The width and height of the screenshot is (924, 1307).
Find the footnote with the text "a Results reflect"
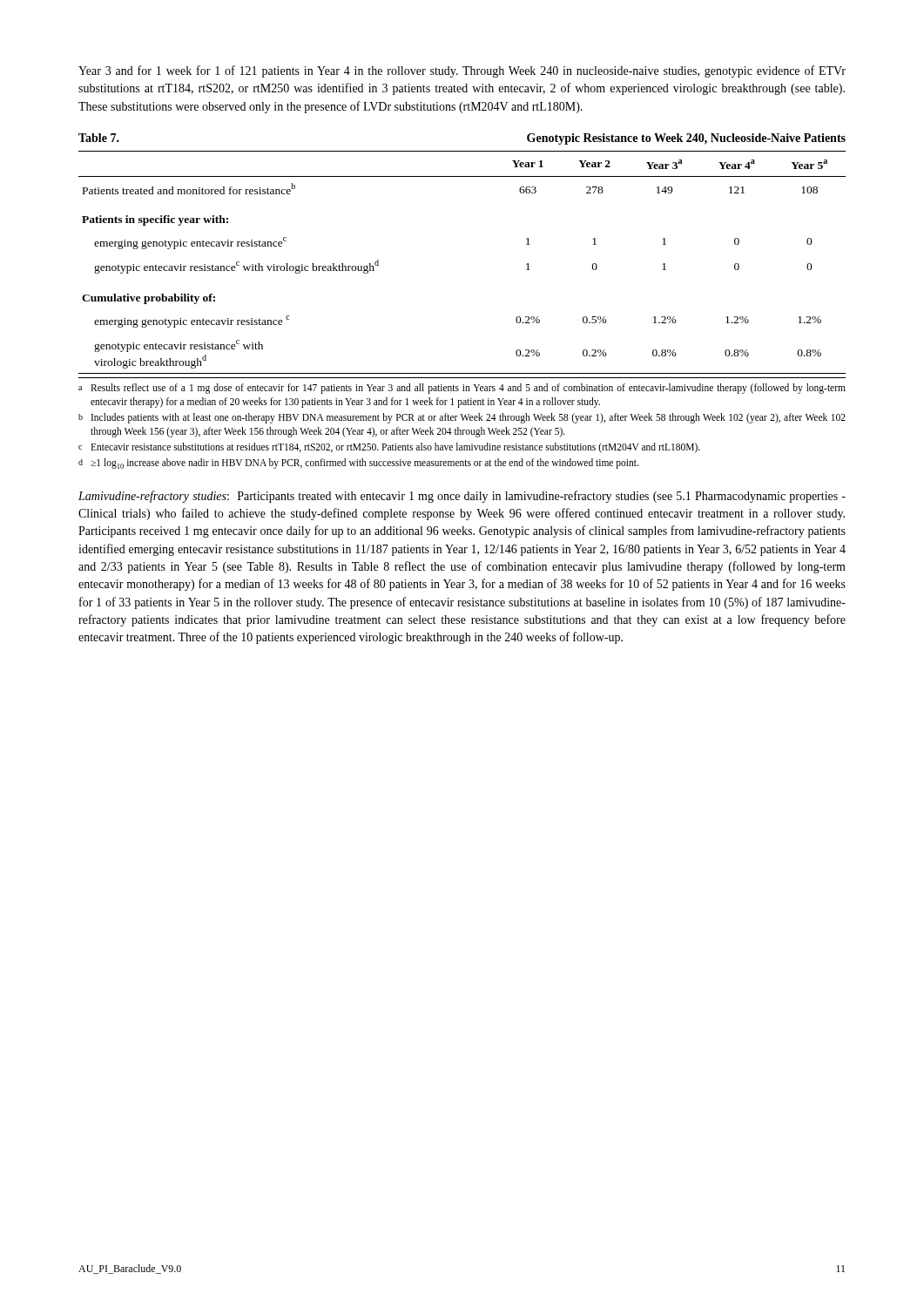[462, 396]
